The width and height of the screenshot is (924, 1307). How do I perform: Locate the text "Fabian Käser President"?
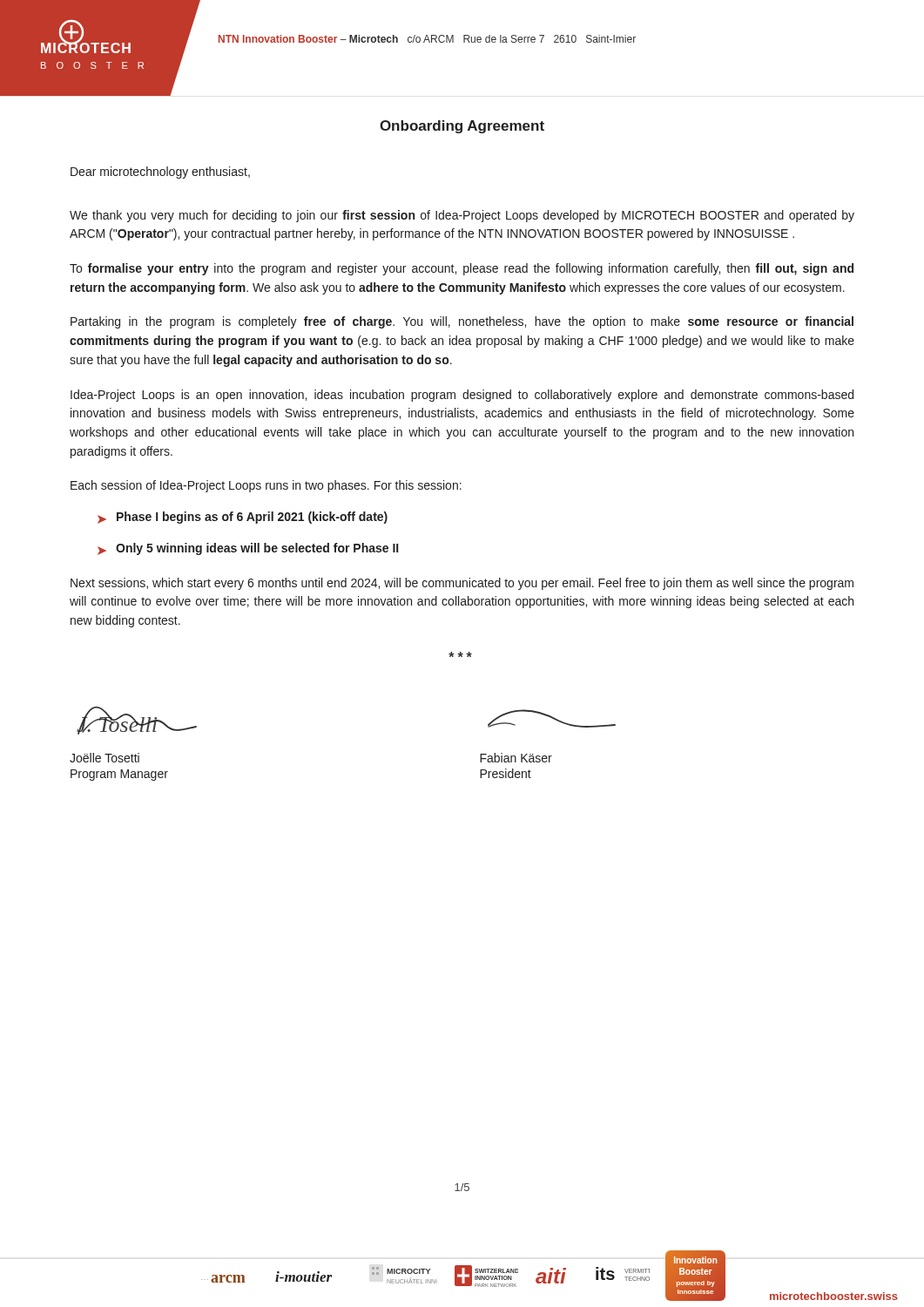(552, 718)
